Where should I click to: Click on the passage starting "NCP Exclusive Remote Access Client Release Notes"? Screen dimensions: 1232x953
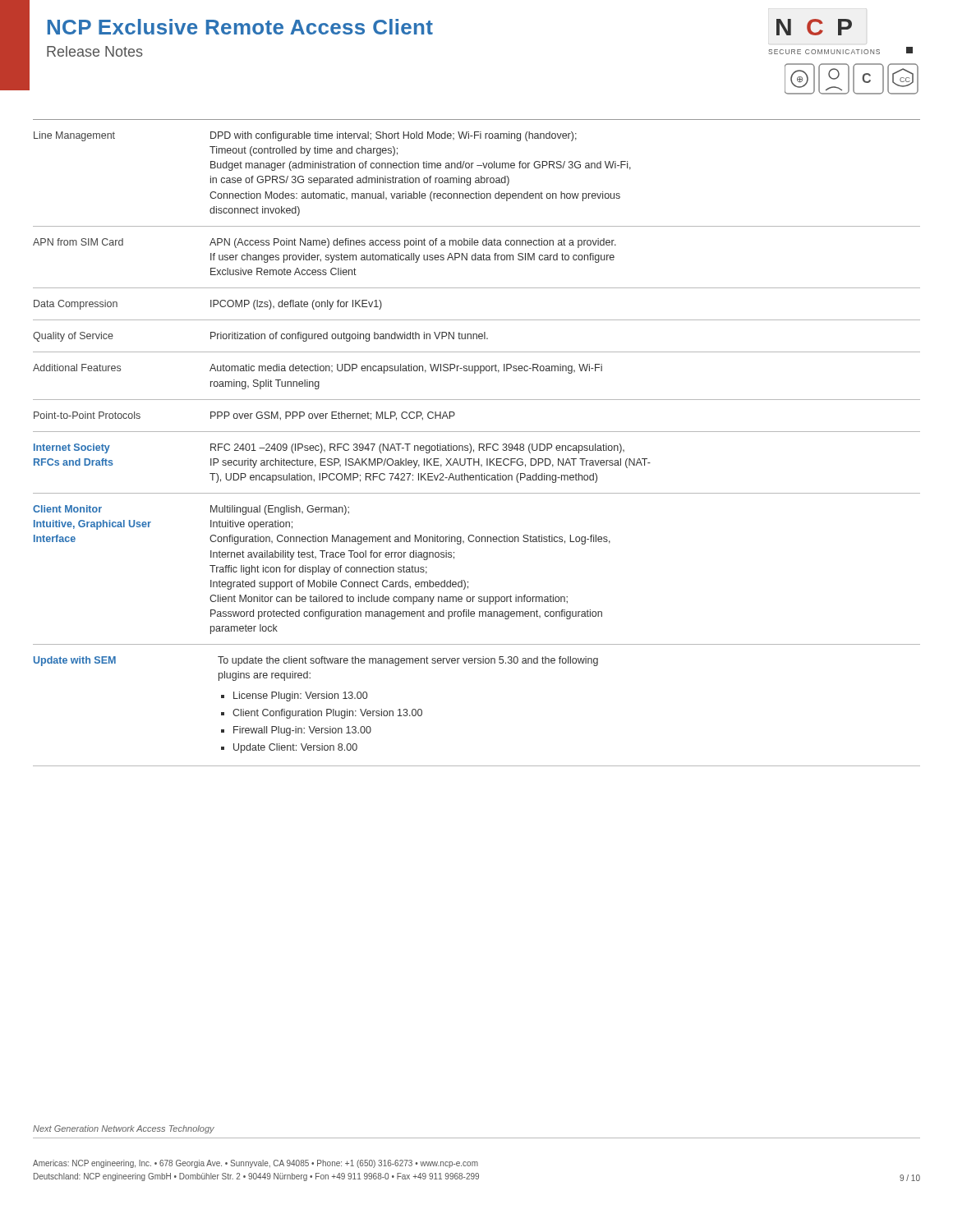240,38
